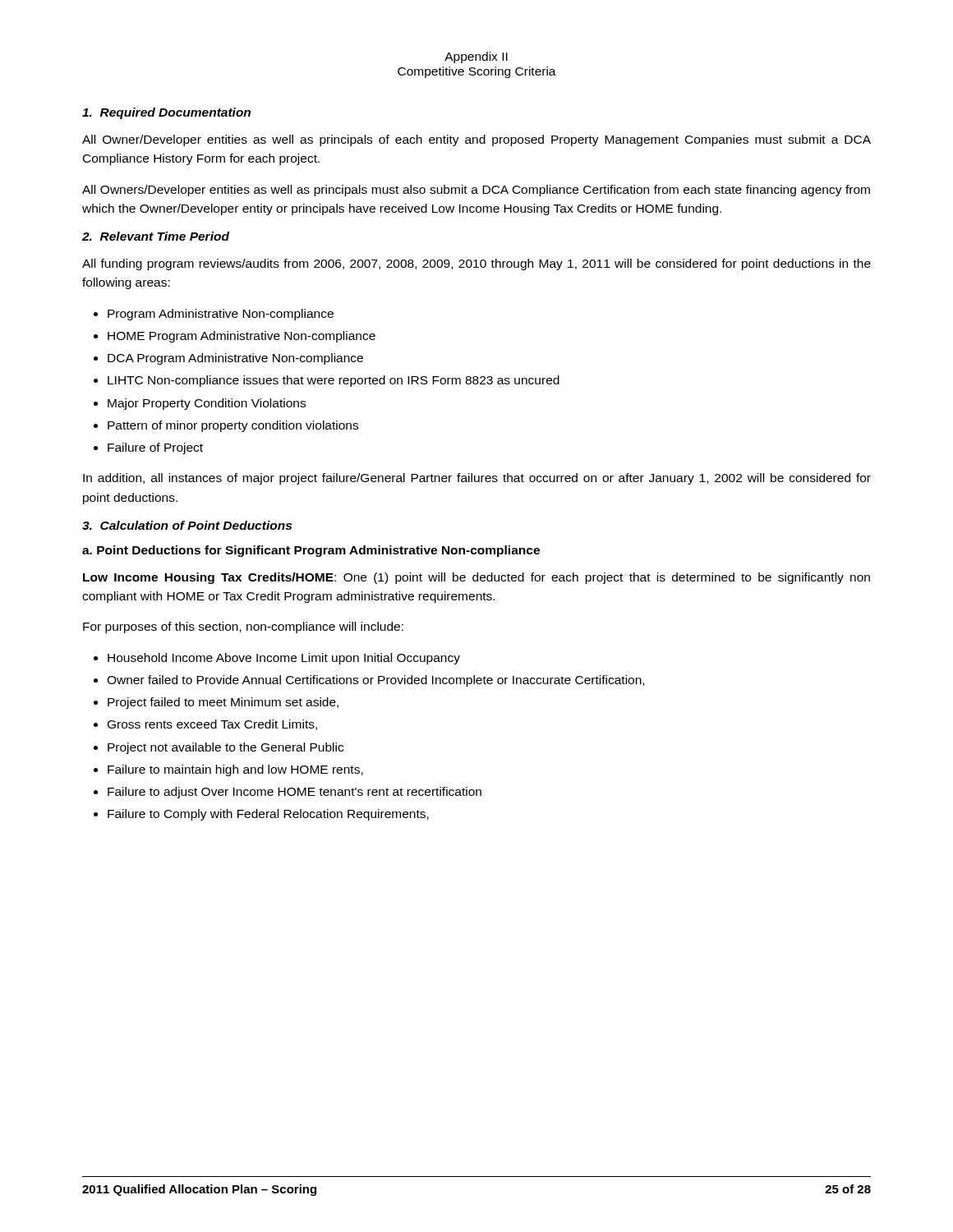Find the text starting "Major Property Condition Violations"
Image resolution: width=953 pixels, height=1232 pixels.
pos(207,402)
